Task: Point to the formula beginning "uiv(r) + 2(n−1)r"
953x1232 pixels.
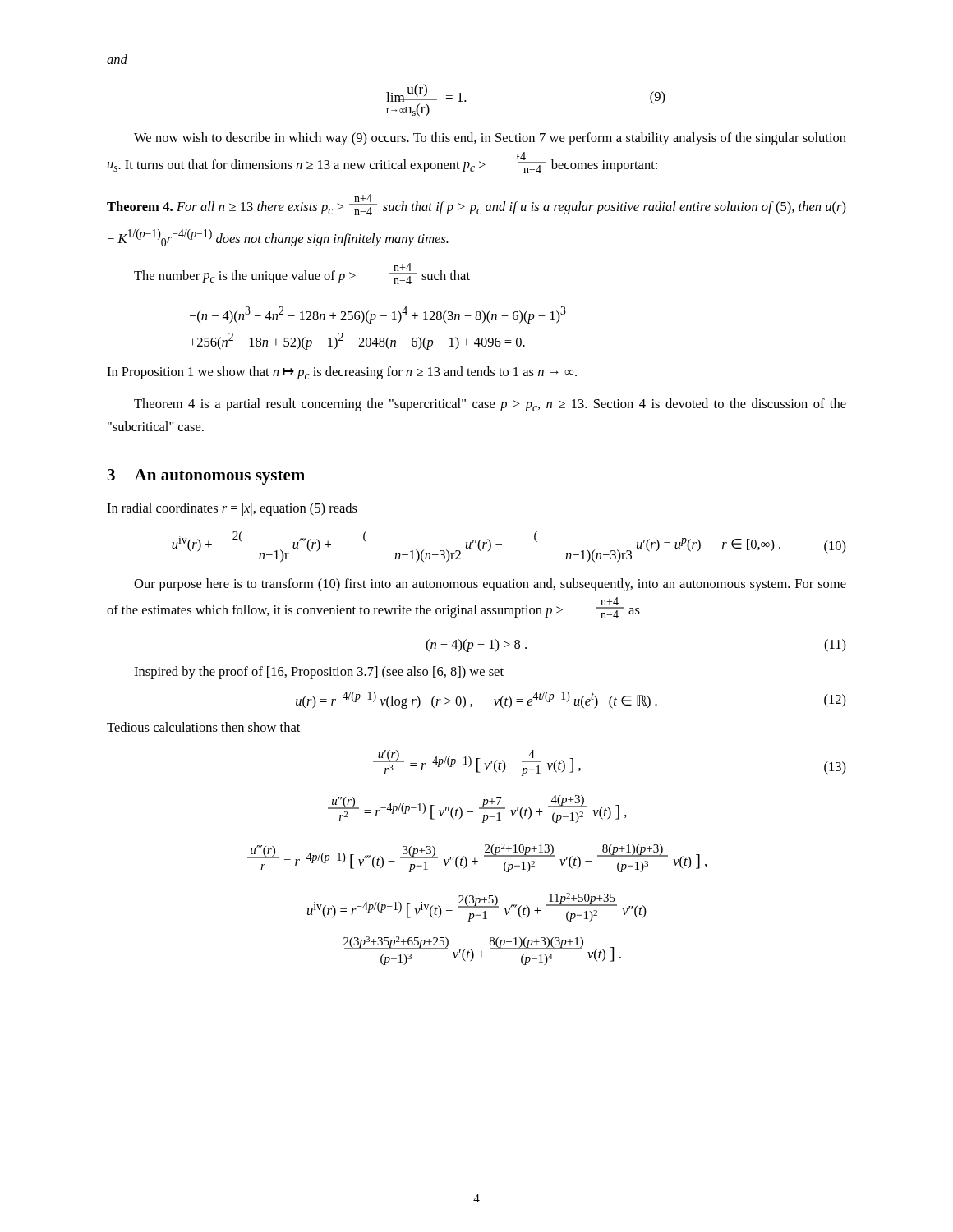Action: (x=509, y=546)
